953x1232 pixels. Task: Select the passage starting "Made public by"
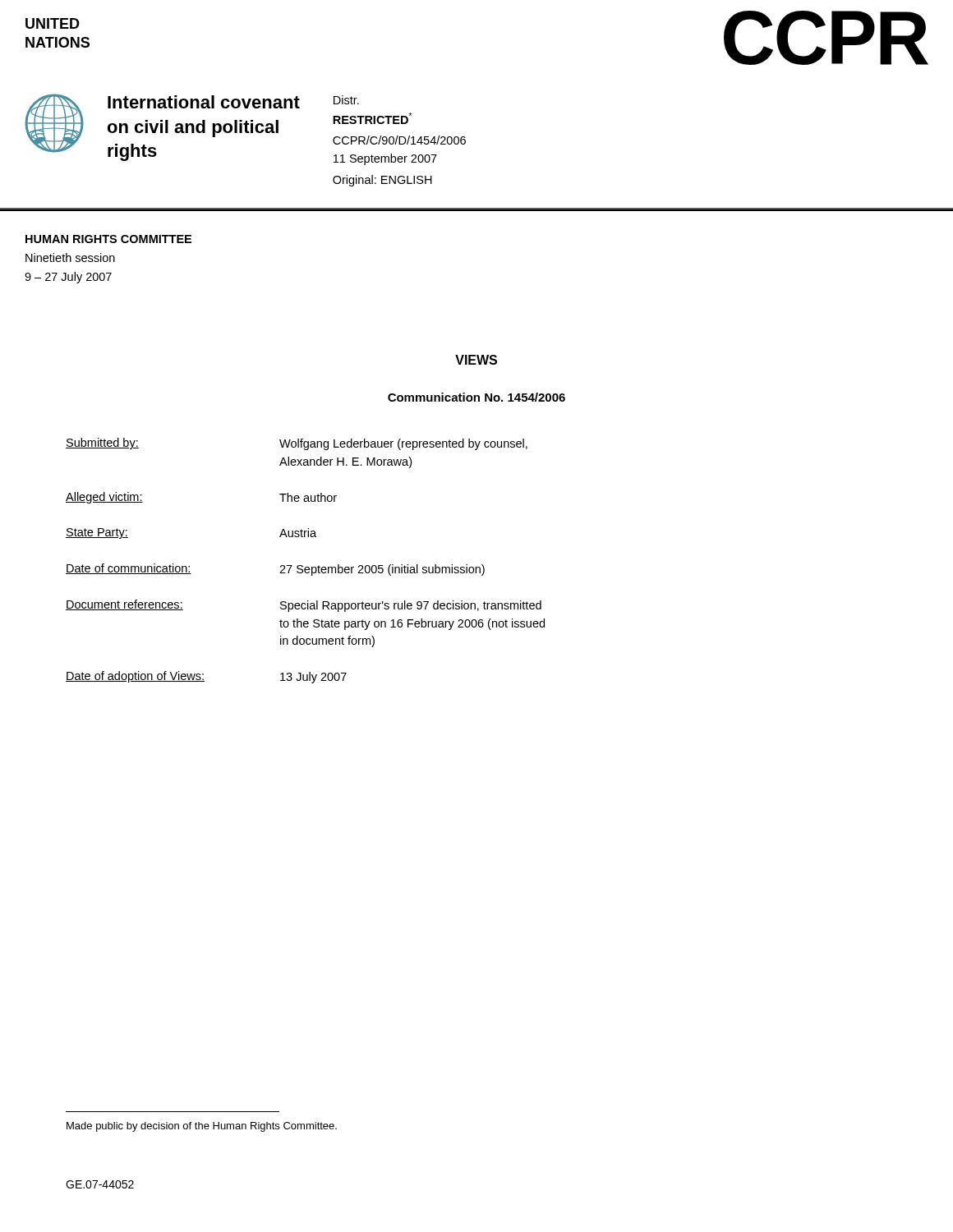pos(238,1122)
